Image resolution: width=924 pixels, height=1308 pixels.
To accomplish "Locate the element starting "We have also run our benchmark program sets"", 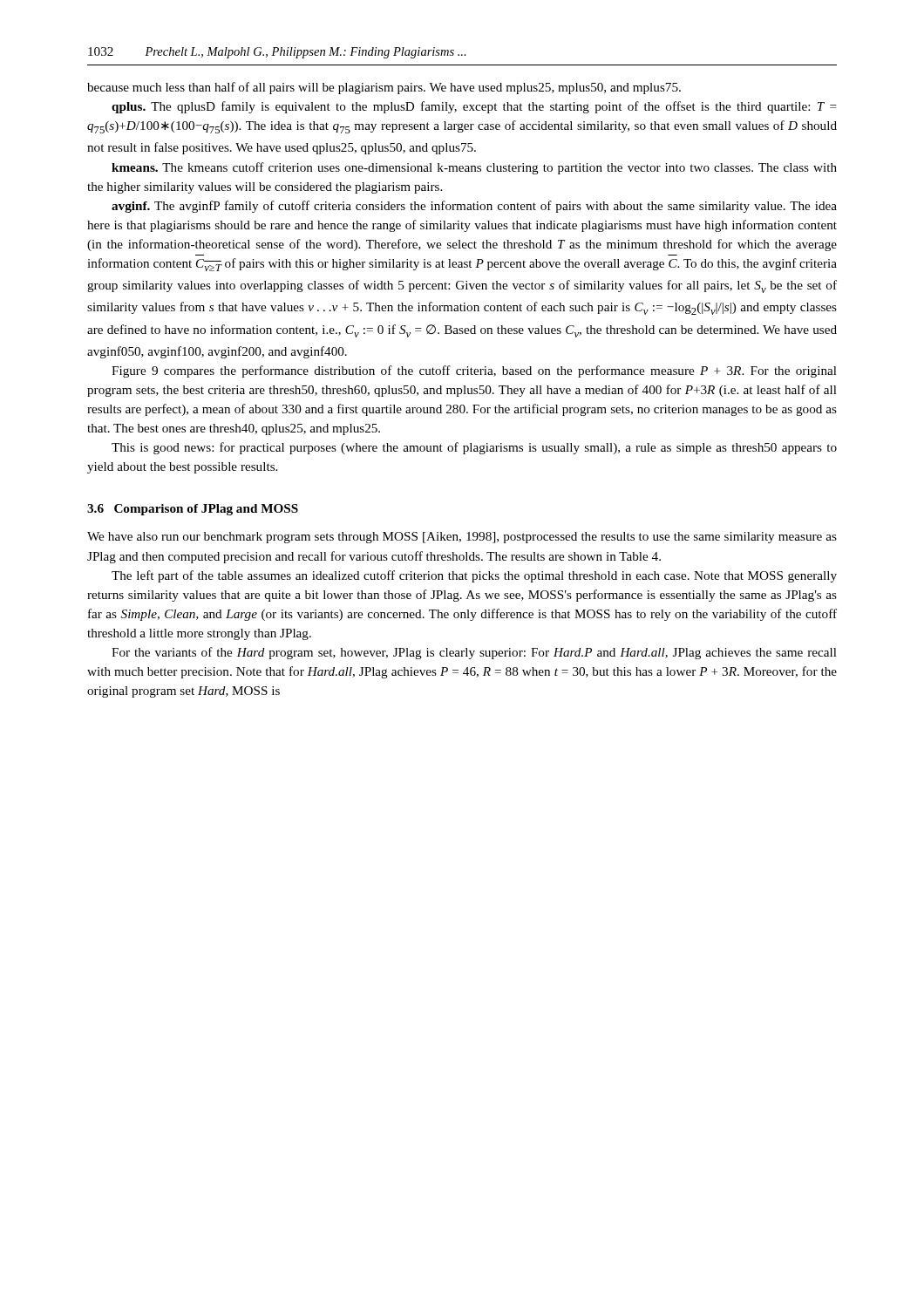I will pyautogui.click(x=462, y=546).
